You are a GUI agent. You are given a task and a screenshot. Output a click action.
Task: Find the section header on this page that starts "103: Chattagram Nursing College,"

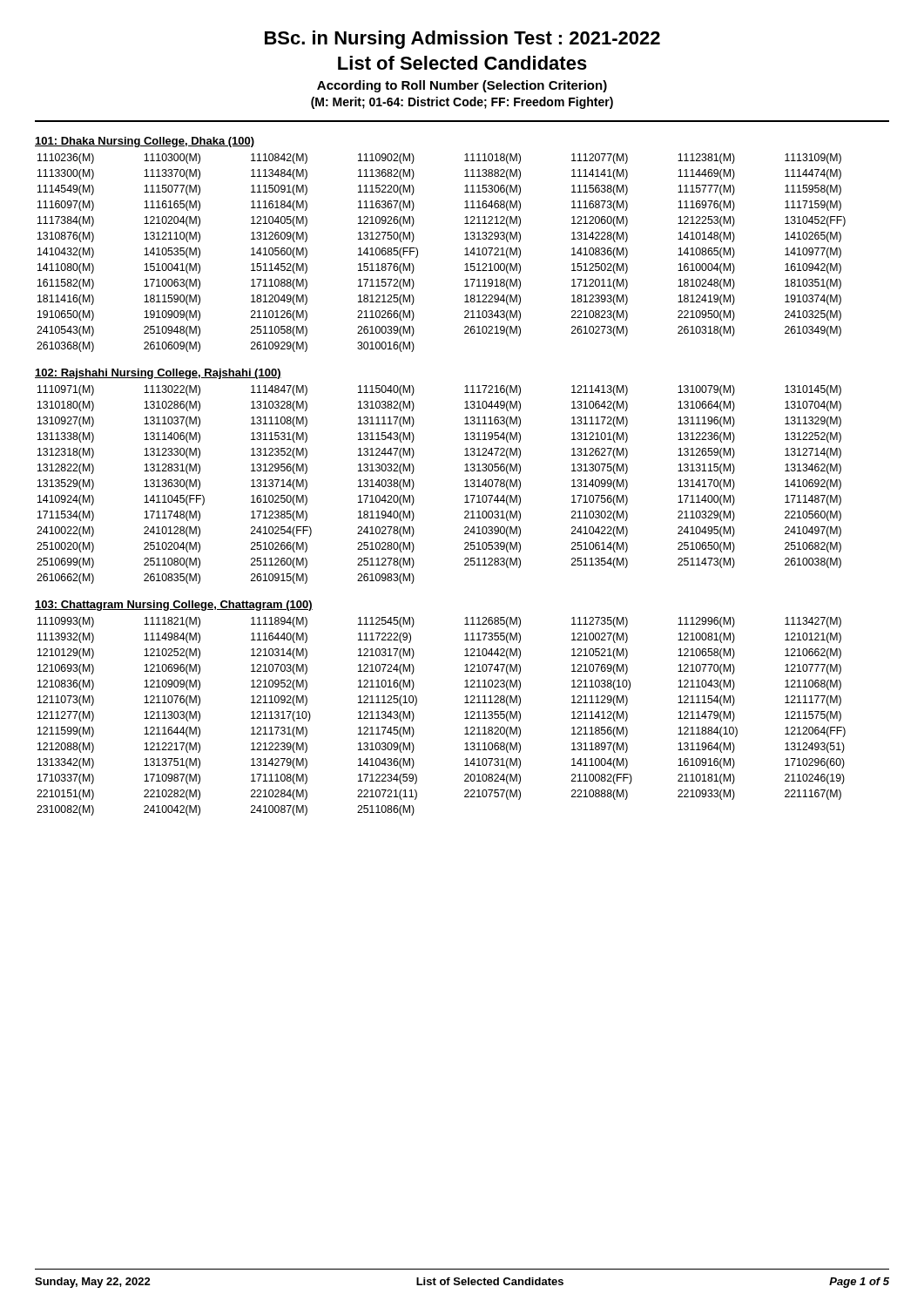pos(174,604)
